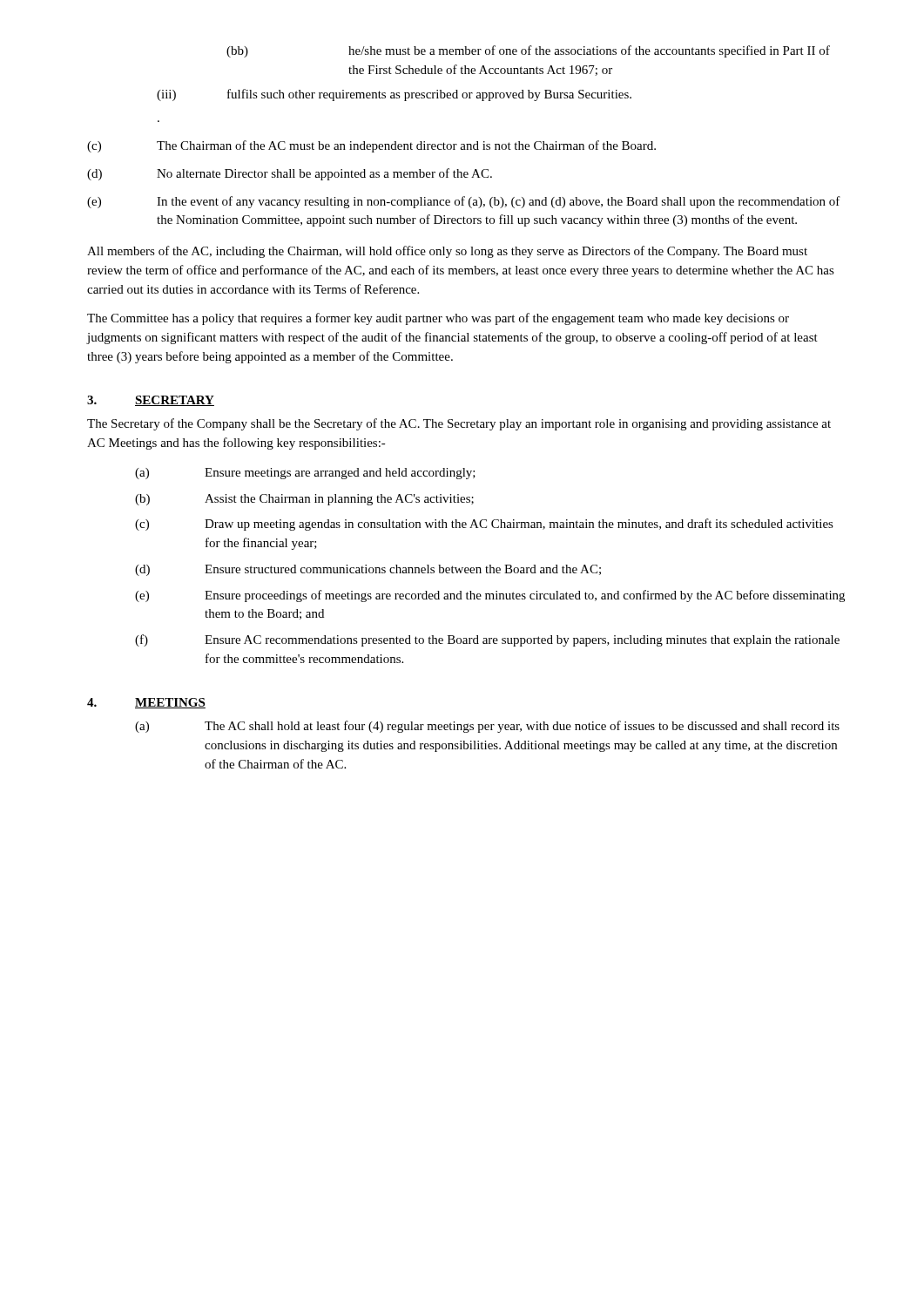Find the list item that says "(e) In the event of"
Viewport: 924px width, 1307px height.
click(466, 211)
